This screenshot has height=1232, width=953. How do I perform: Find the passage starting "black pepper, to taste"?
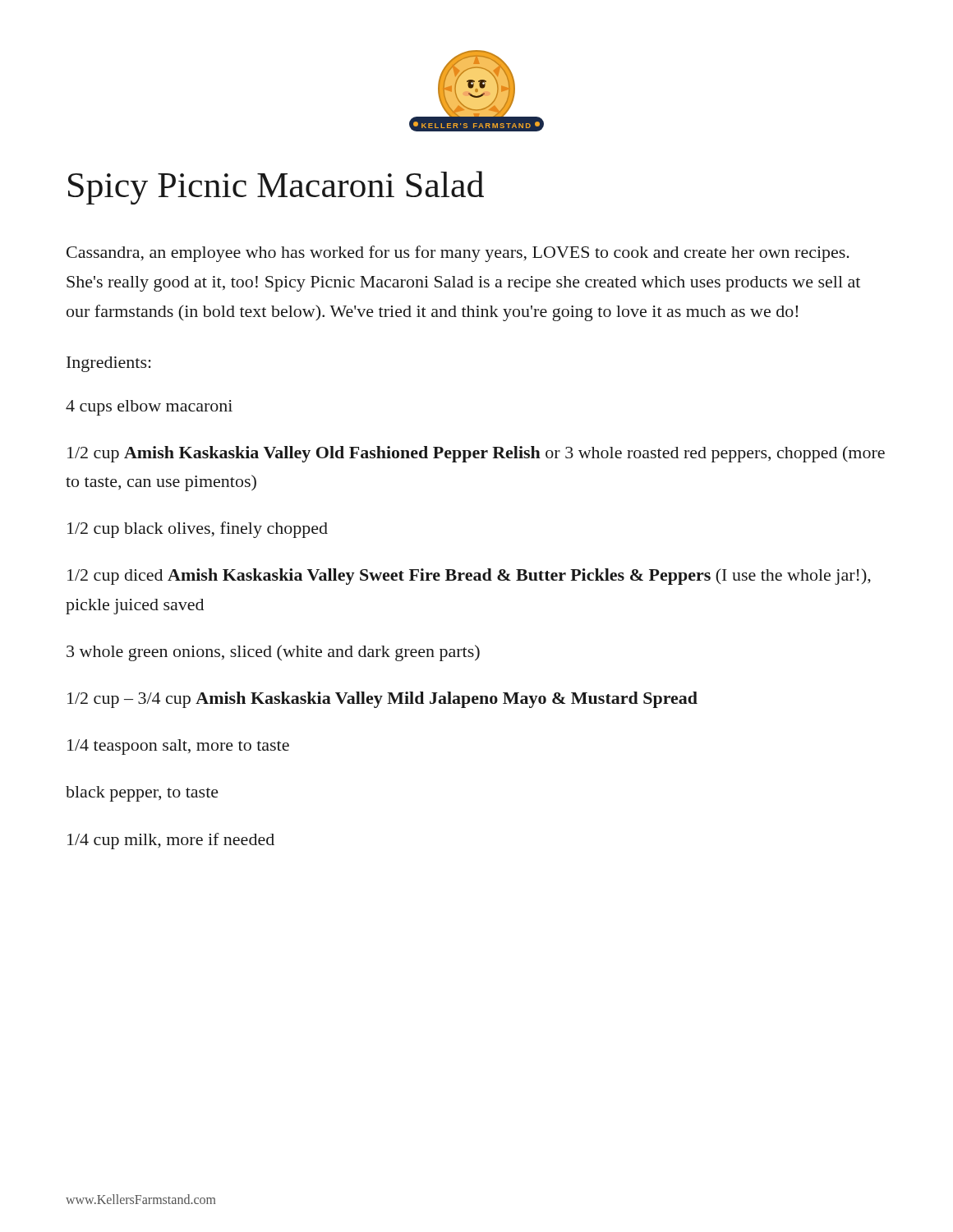click(142, 794)
